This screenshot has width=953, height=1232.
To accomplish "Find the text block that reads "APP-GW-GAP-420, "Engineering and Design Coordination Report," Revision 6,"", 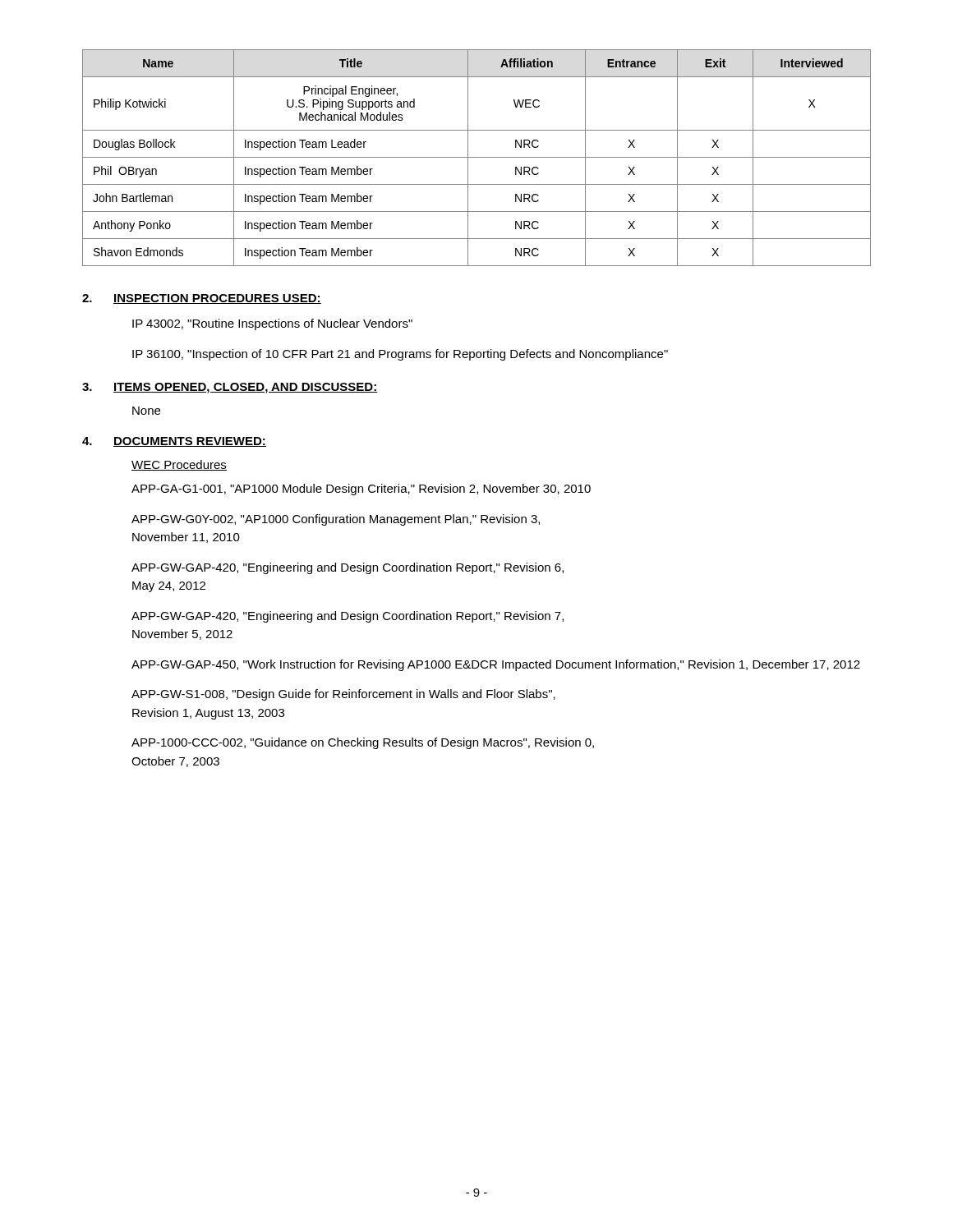I will coord(348,576).
